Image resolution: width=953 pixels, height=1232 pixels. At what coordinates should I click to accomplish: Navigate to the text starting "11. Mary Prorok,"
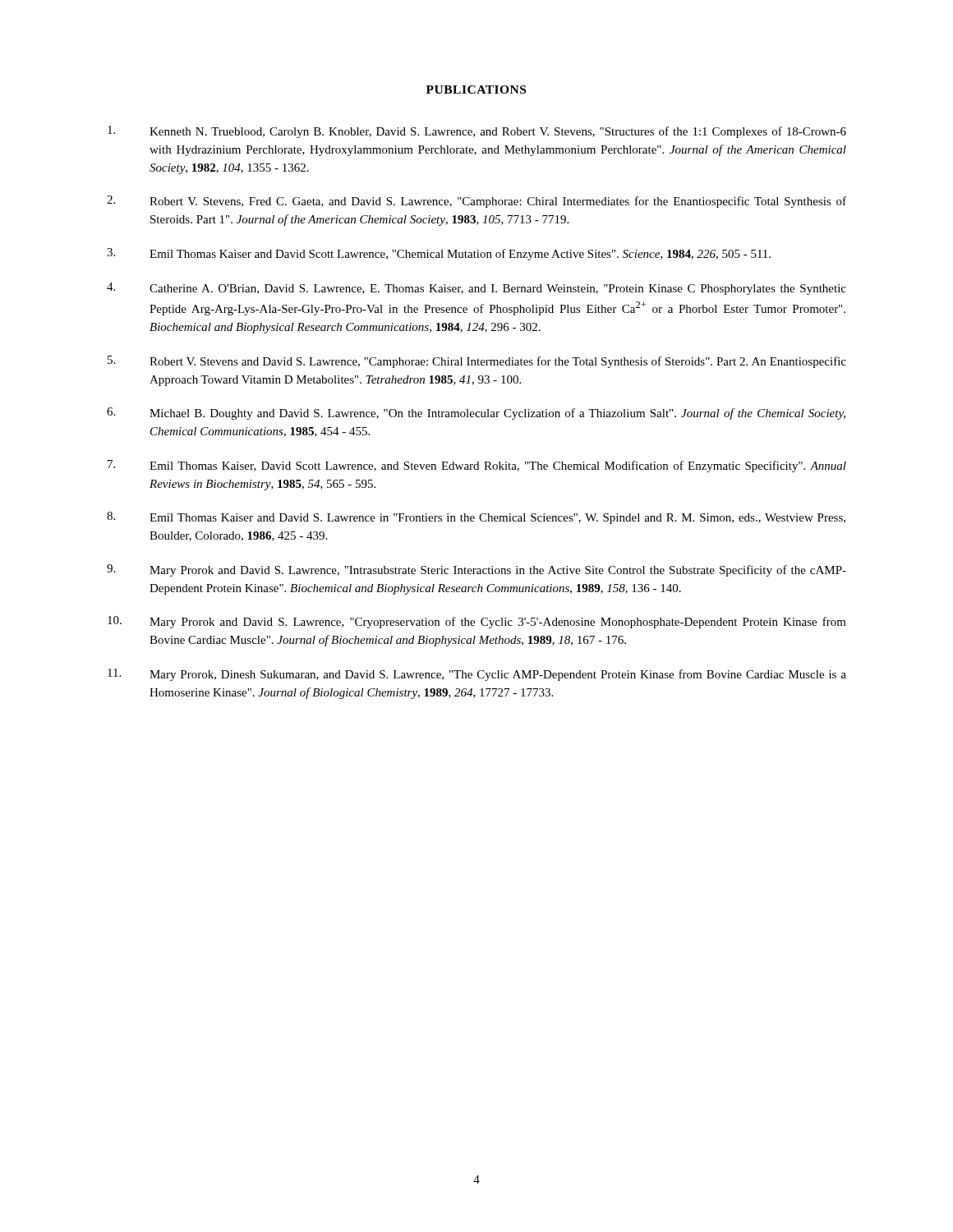click(x=476, y=684)
